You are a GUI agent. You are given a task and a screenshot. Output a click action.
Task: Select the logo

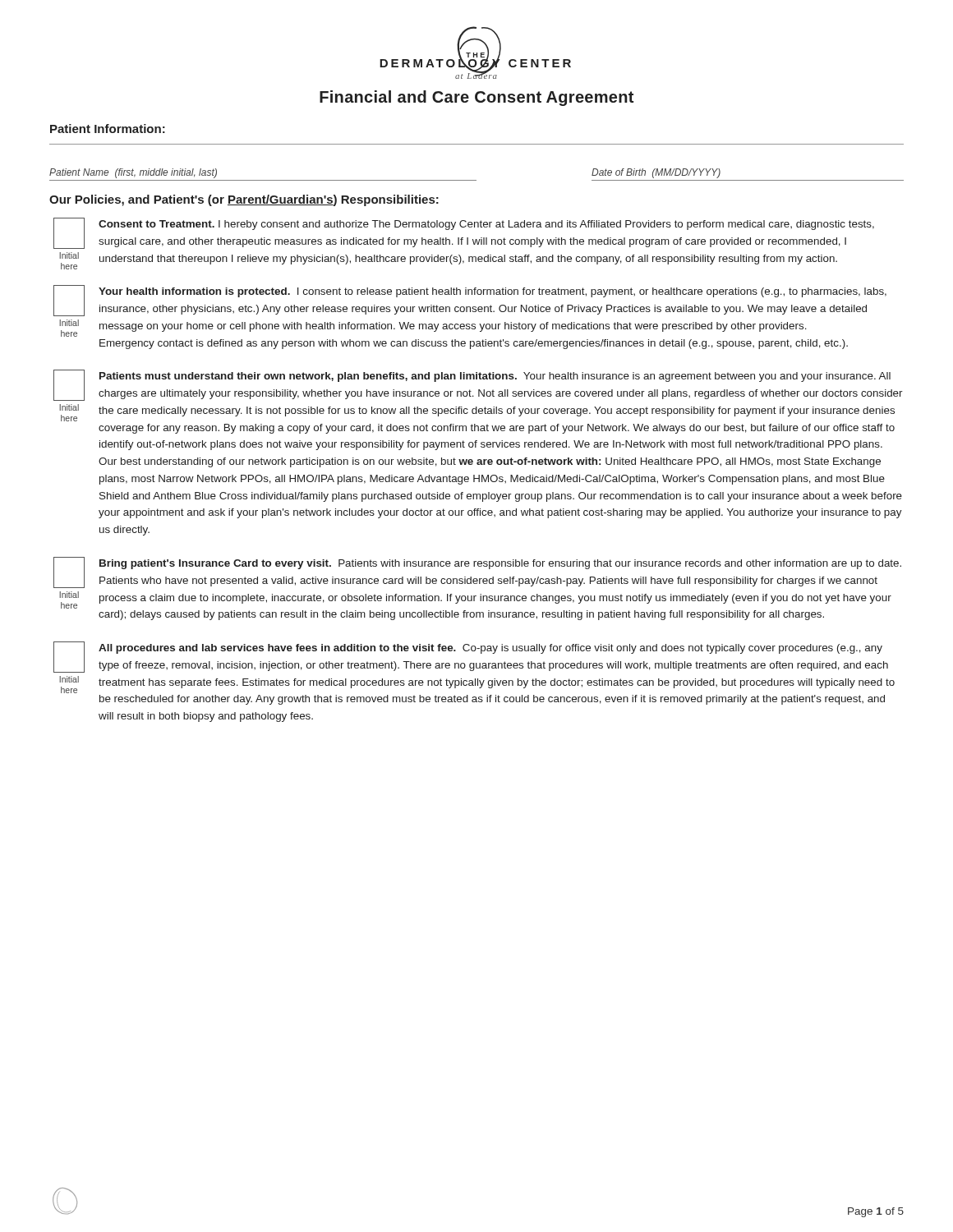(x=476, y=54)
